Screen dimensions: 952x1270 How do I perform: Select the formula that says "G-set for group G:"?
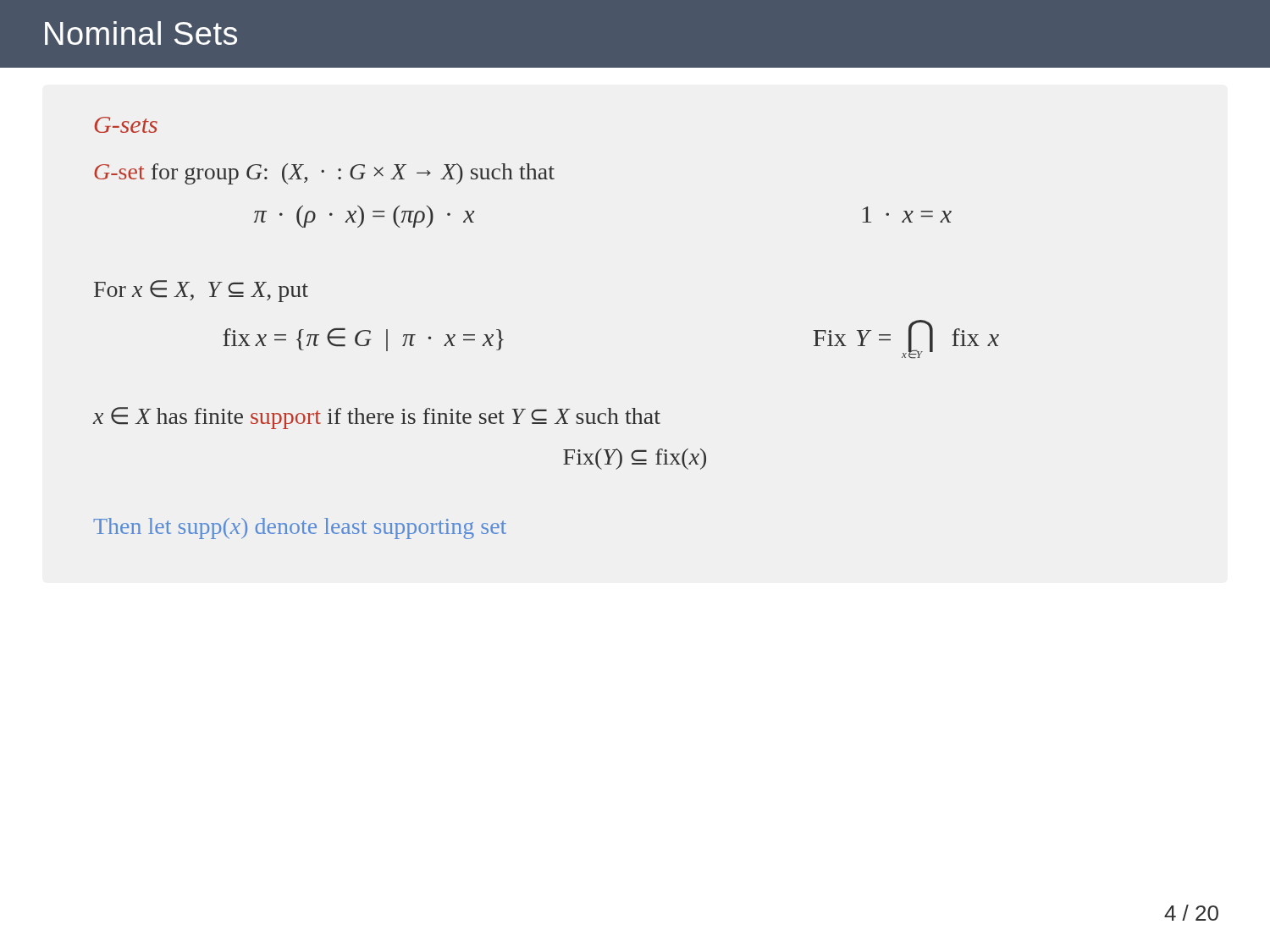point(324,174)
